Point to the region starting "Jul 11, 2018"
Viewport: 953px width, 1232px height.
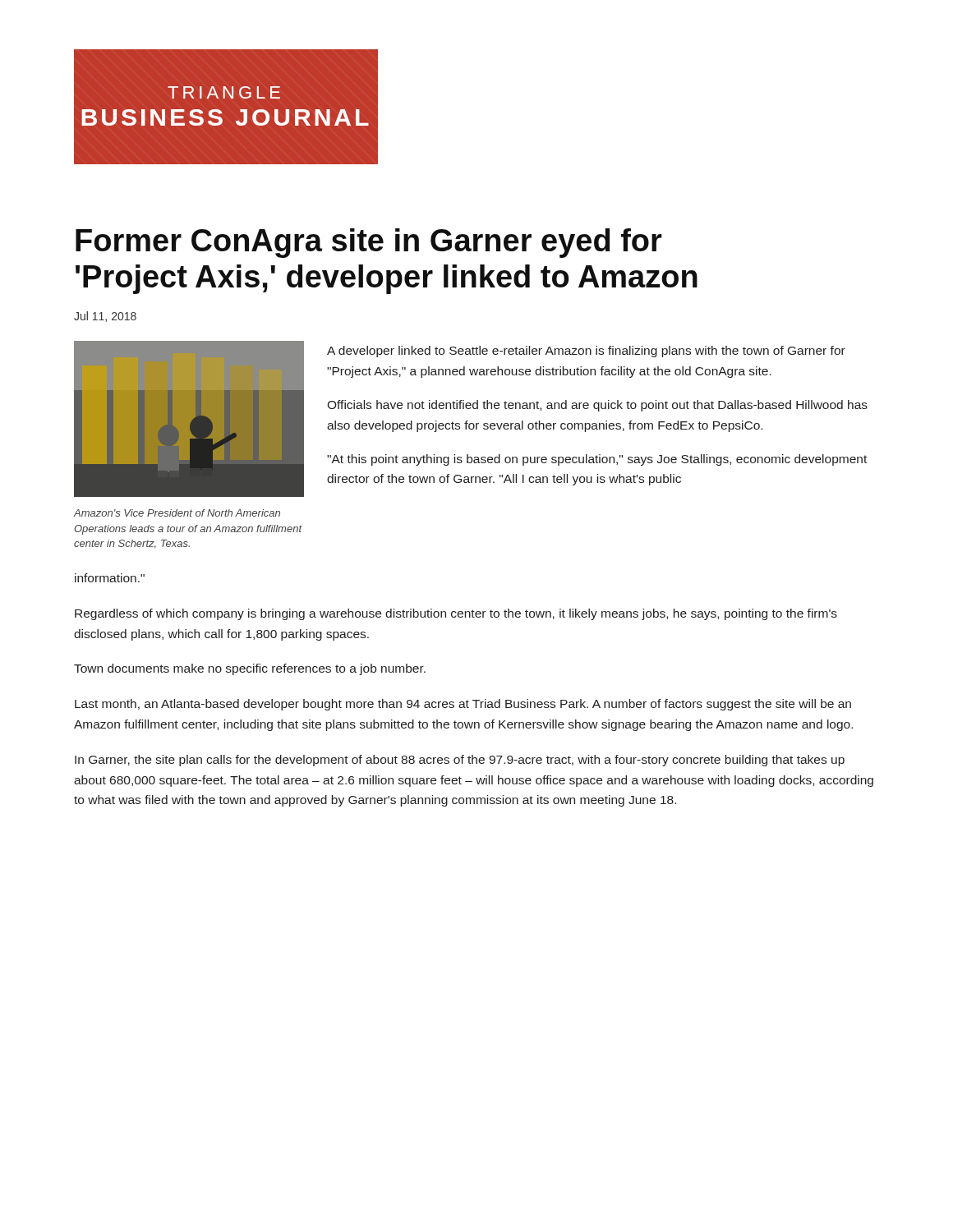coord(105,317)
